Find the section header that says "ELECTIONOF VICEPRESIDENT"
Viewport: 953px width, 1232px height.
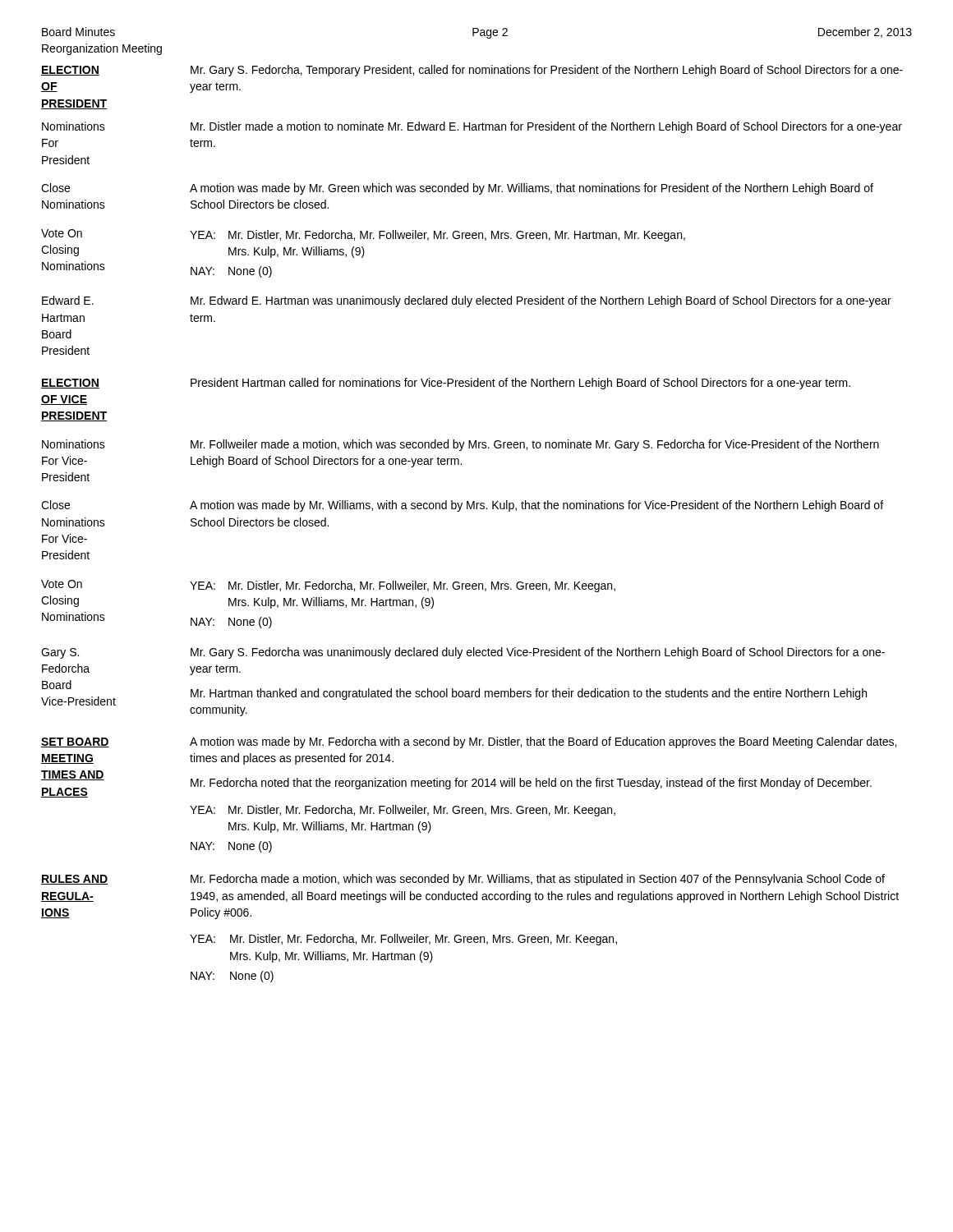[74, 399]
